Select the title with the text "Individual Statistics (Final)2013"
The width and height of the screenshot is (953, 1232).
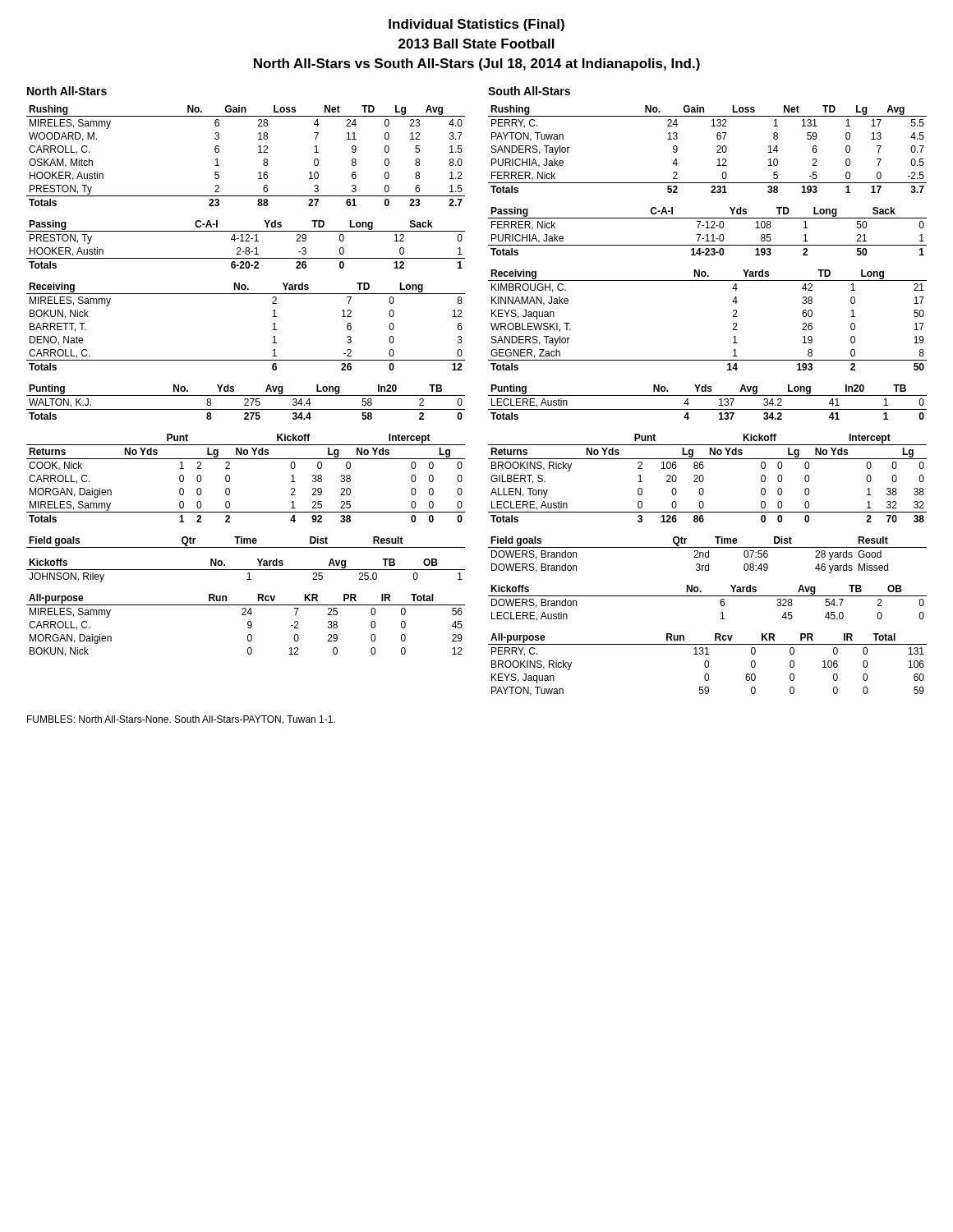pyautogui.click(x=476, y=44)
